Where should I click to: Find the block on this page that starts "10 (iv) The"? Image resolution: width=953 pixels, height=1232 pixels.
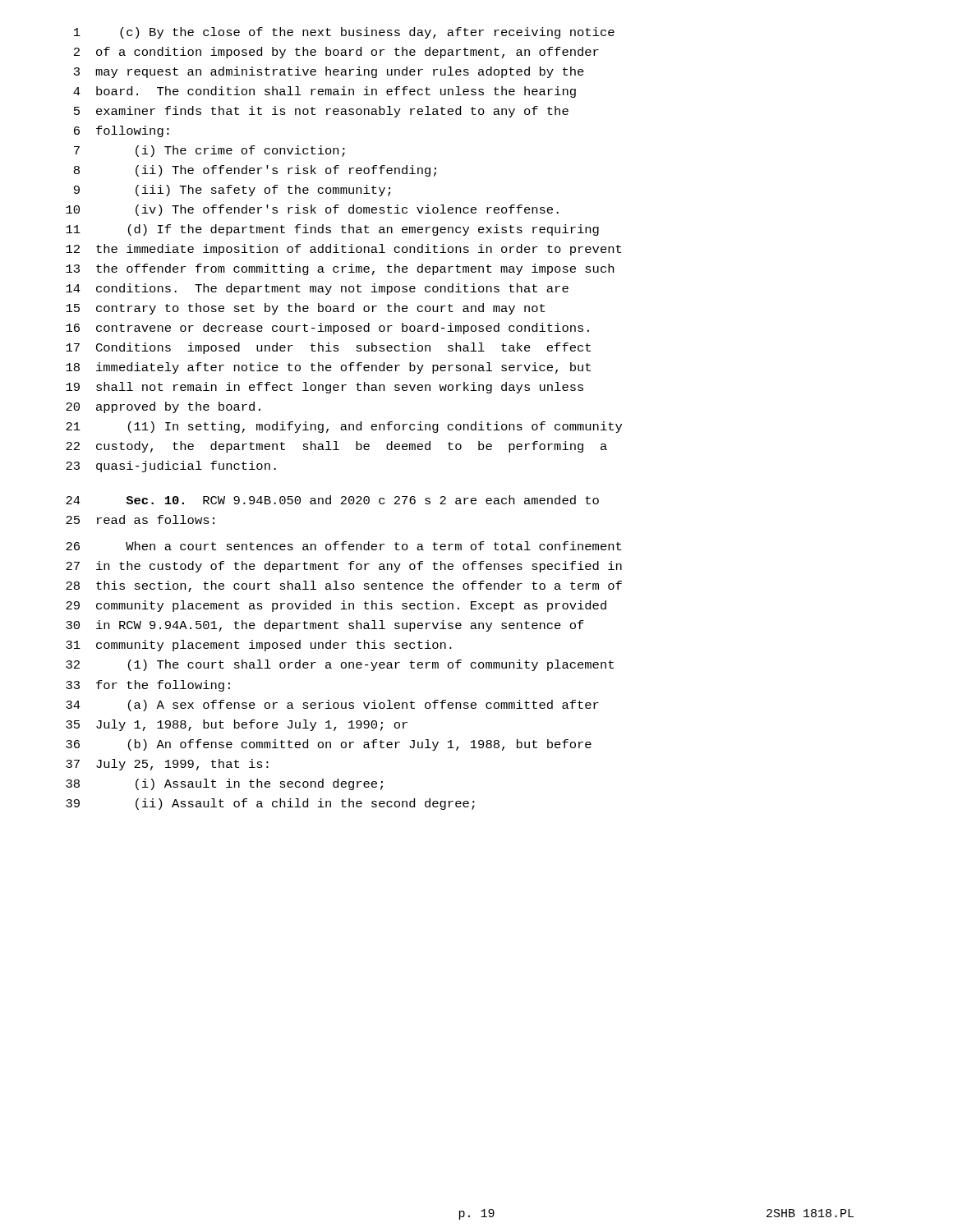pyautogui.click(x=305, y=210)
